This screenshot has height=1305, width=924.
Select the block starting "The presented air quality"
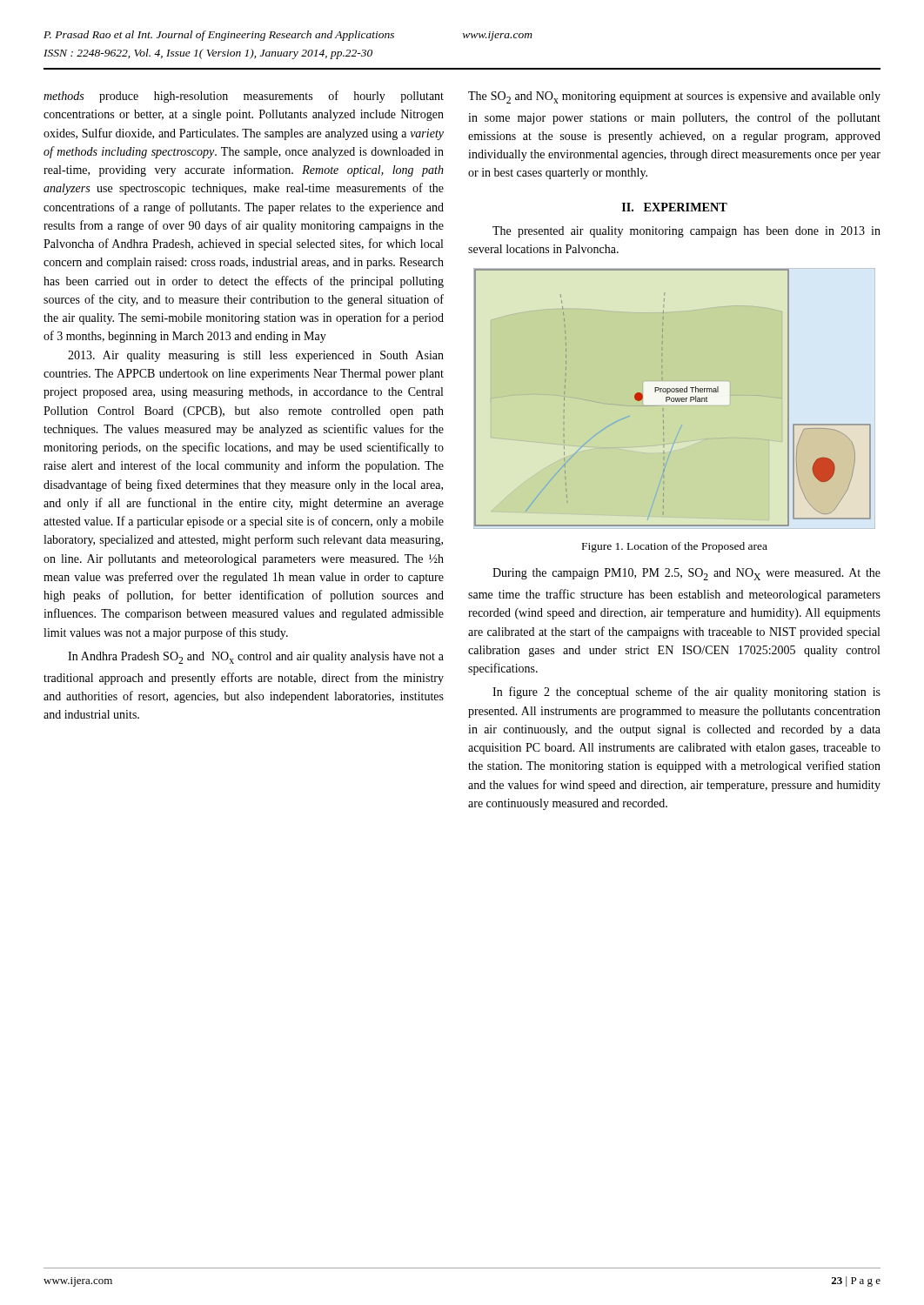coord(674,241)
